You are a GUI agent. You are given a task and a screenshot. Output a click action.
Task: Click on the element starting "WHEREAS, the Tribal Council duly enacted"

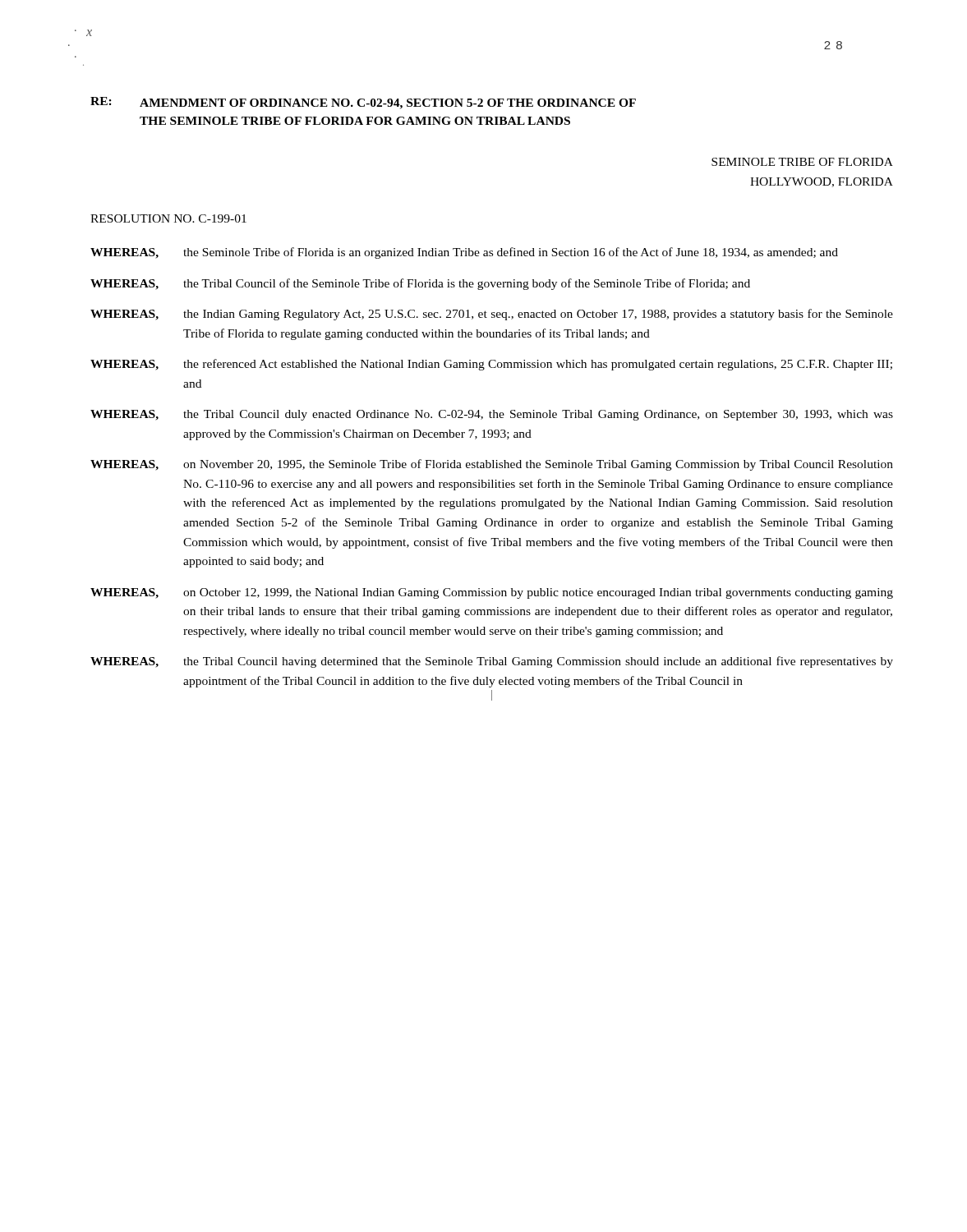[492, 424]
